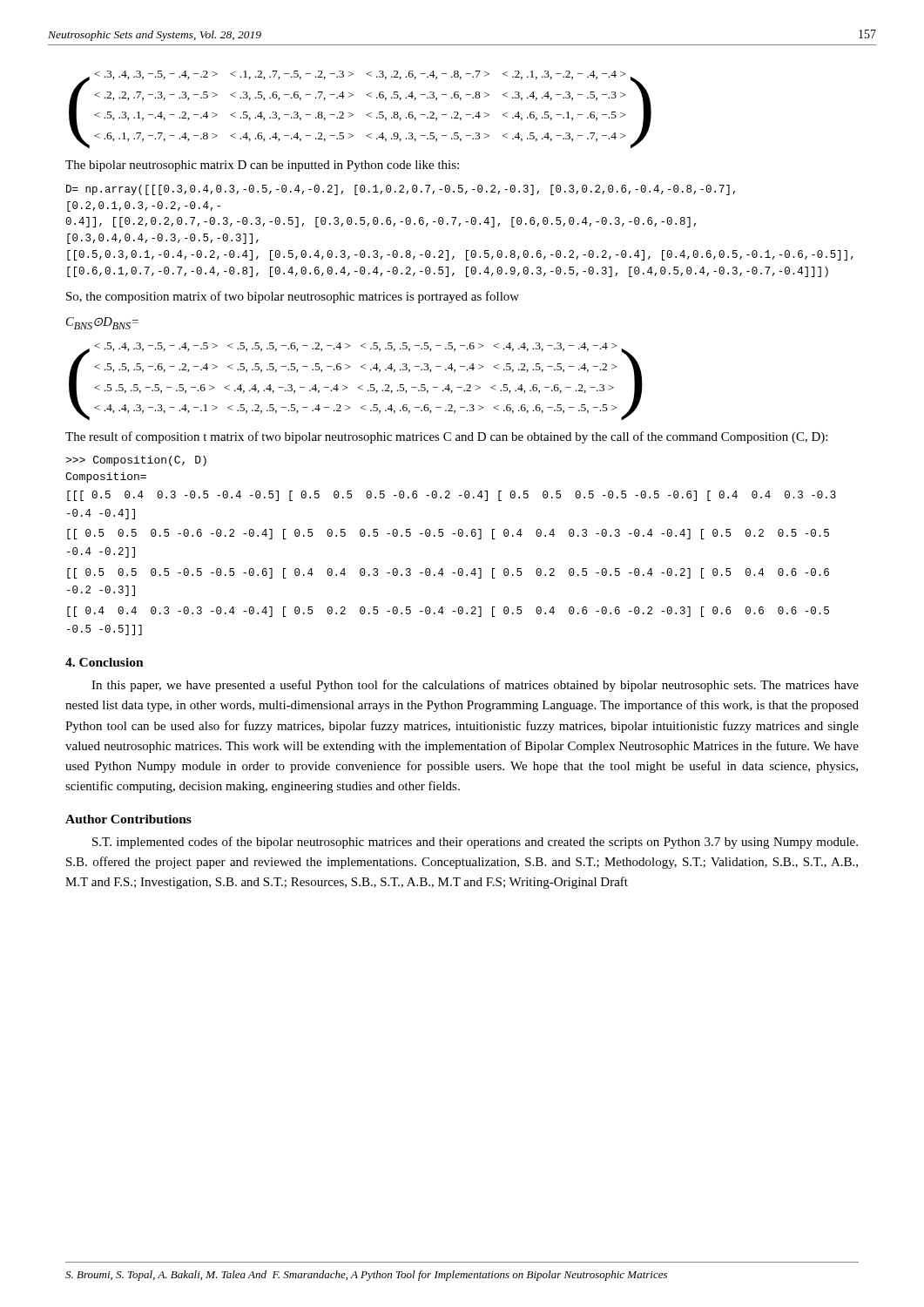
Task: Click on the text block starting "The bipolar neutrosophic matrix"
Action: (x=263, y=164)
